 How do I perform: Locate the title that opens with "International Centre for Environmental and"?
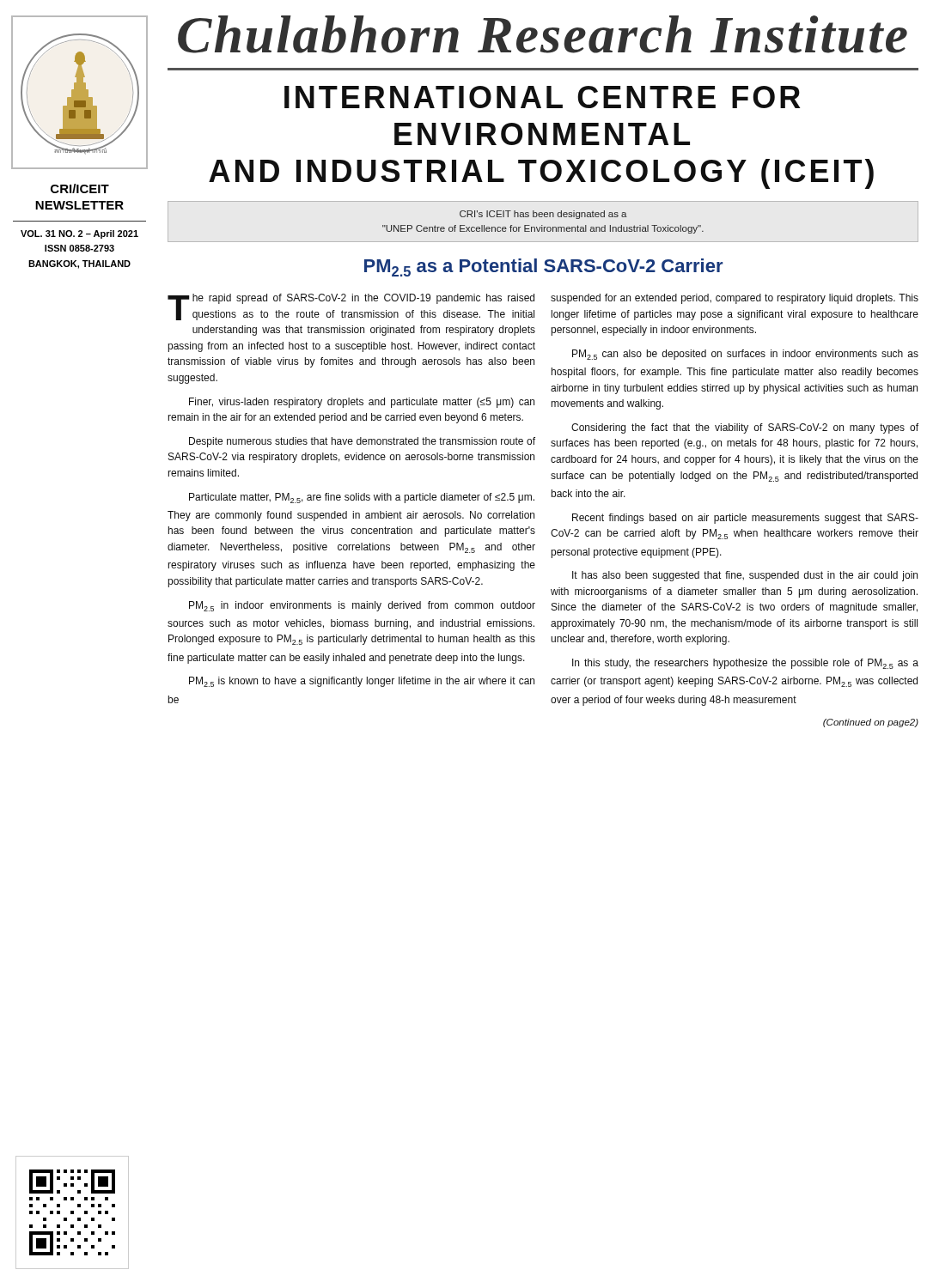pyautogui.click(x=543, y=135)
